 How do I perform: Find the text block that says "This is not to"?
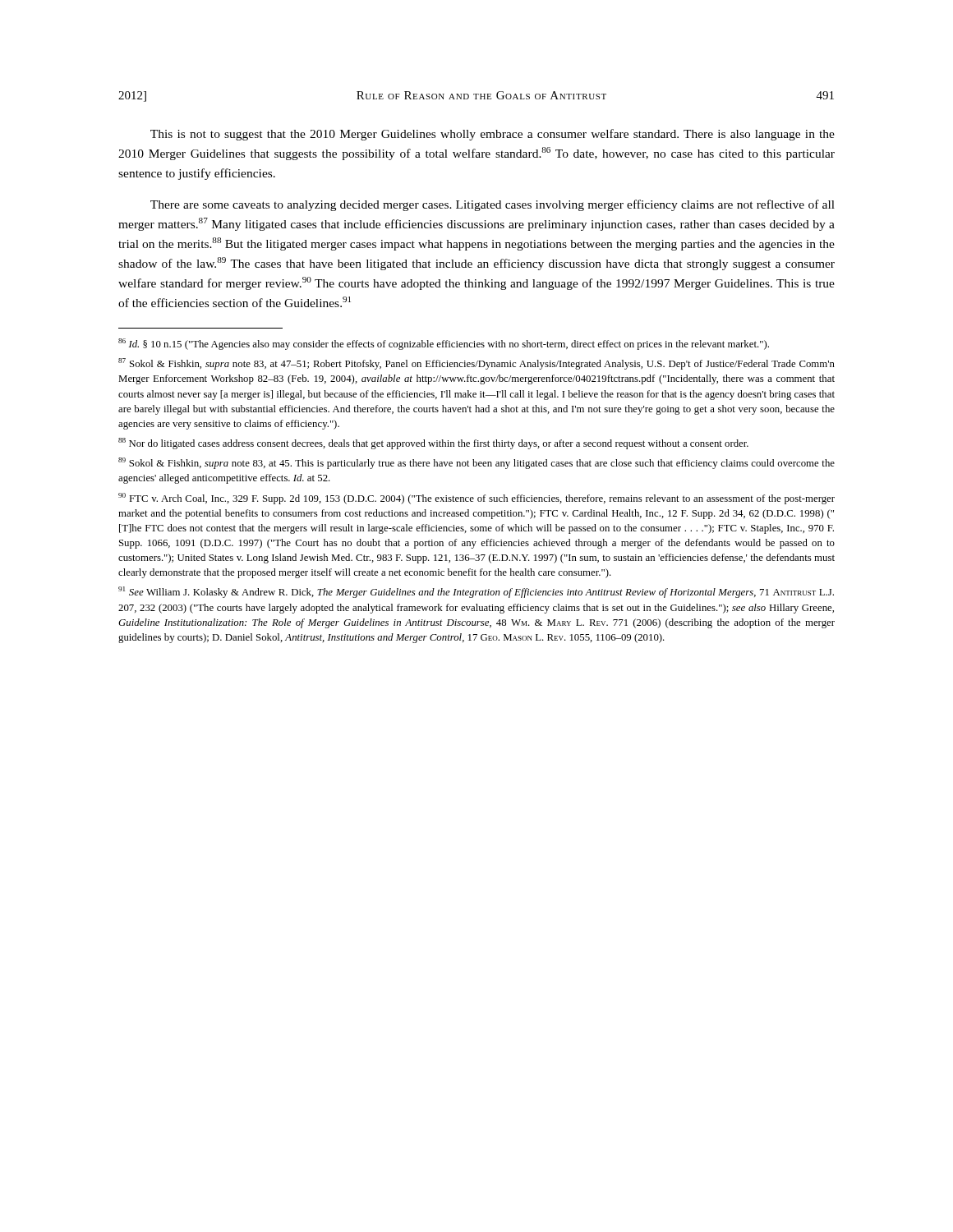pos(476,153)
